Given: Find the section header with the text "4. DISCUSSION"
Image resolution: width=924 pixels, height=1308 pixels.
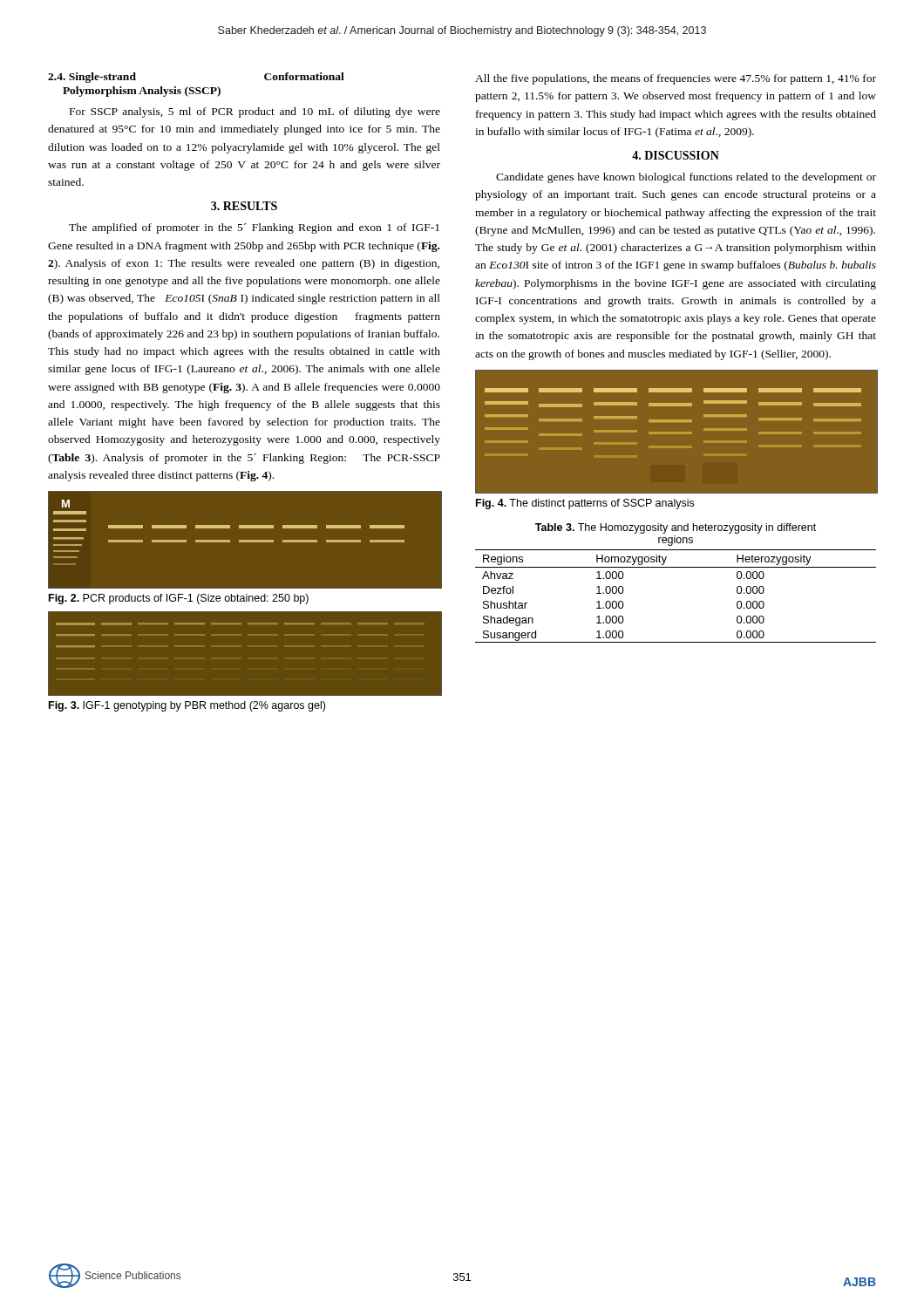Looking at the screenshot, I should click(676, 156).
